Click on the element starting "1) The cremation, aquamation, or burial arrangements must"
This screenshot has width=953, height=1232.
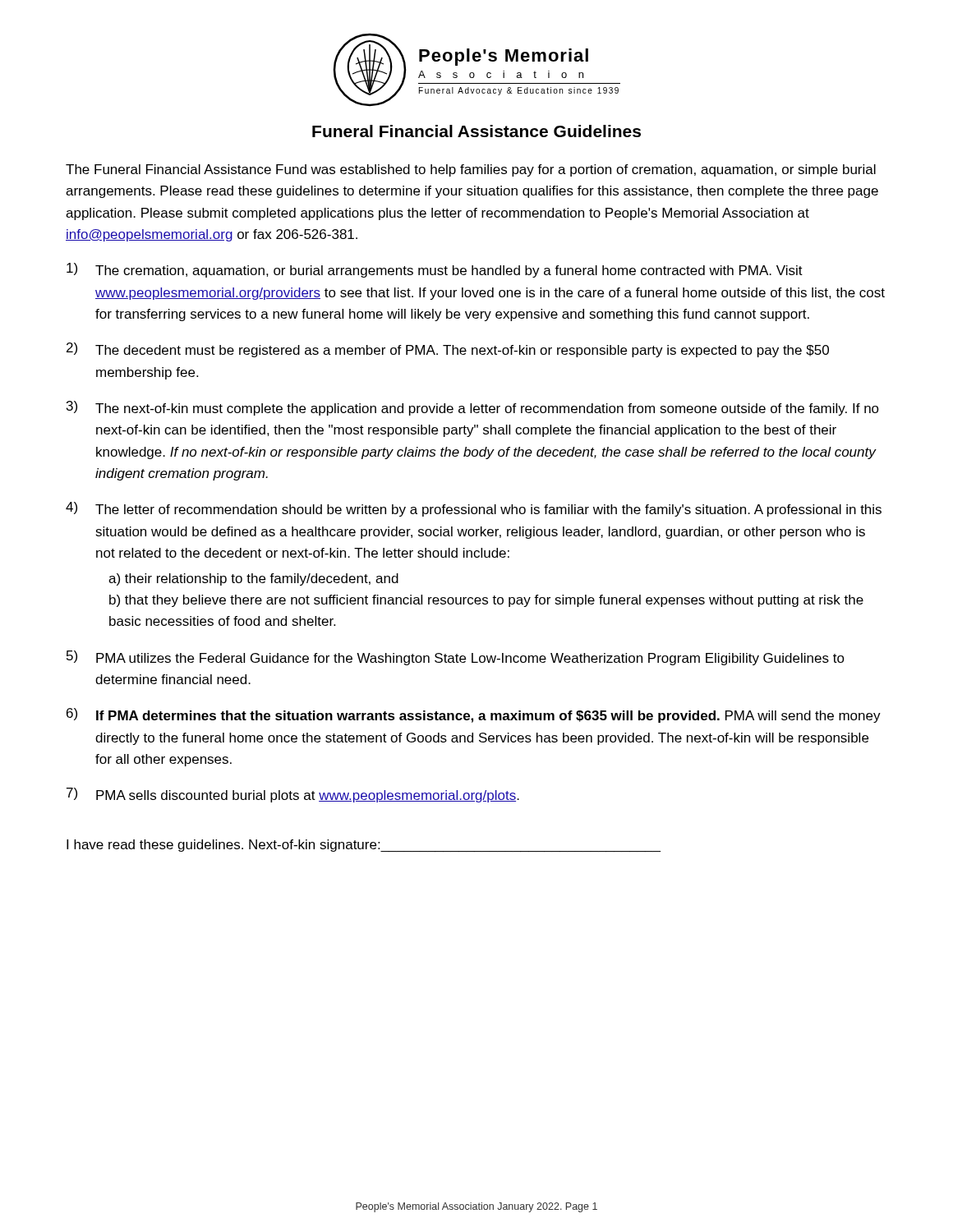tap(476, 293)
